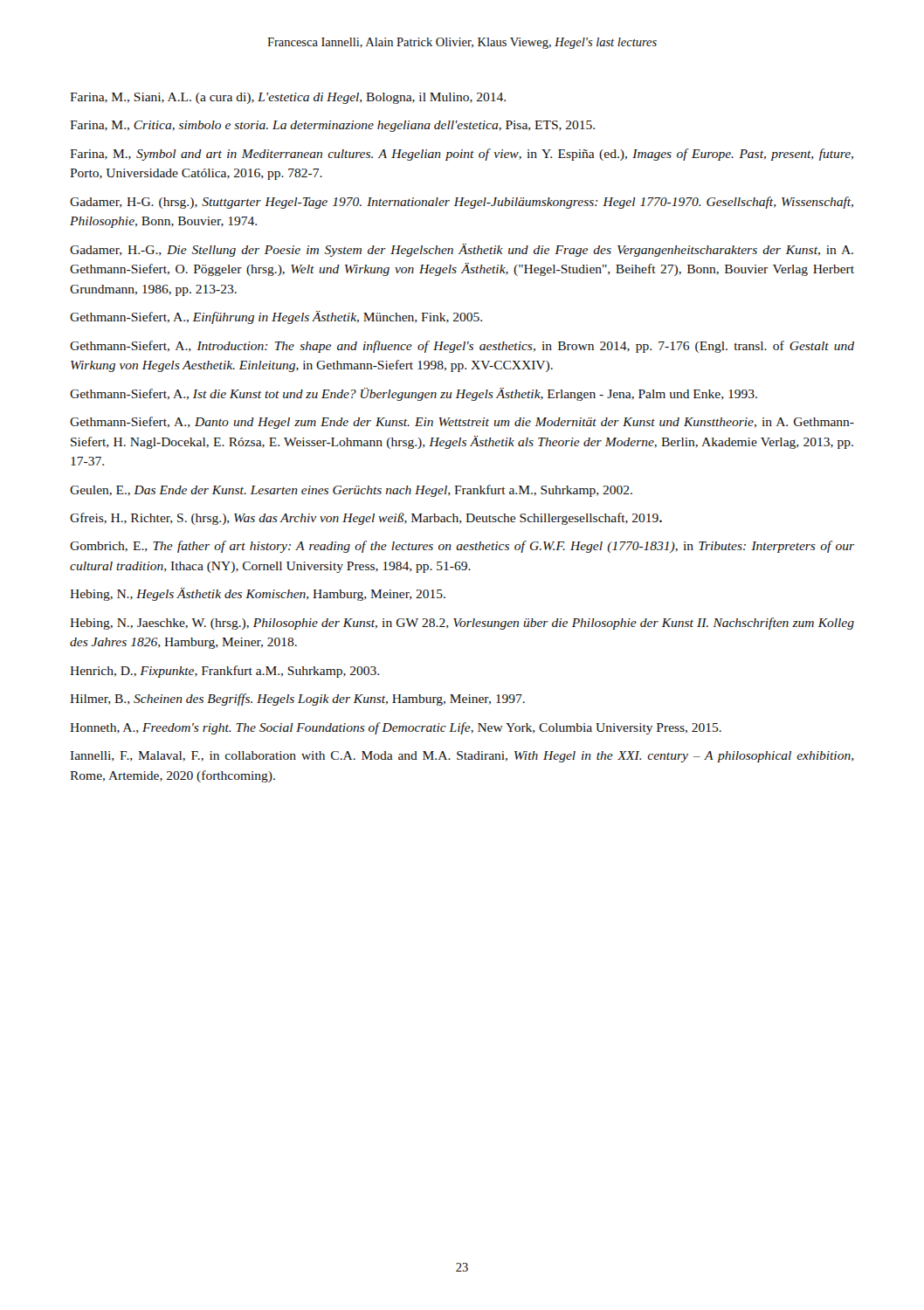Find the text block containing "Gombrich, E., The father of"

(x=462, y=556)
